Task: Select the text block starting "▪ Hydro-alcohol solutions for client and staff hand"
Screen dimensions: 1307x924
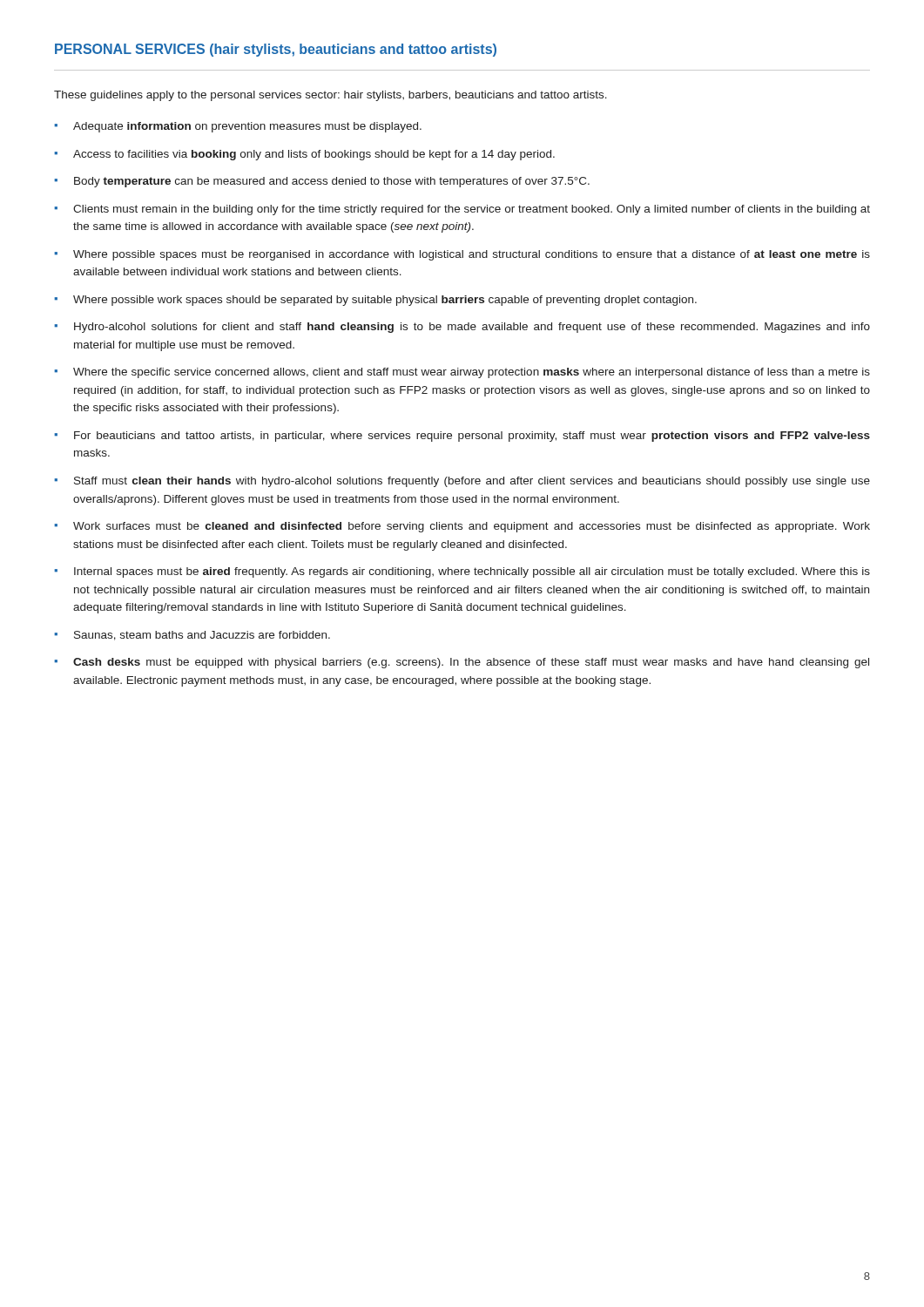Action: click(x=462, y=336)
